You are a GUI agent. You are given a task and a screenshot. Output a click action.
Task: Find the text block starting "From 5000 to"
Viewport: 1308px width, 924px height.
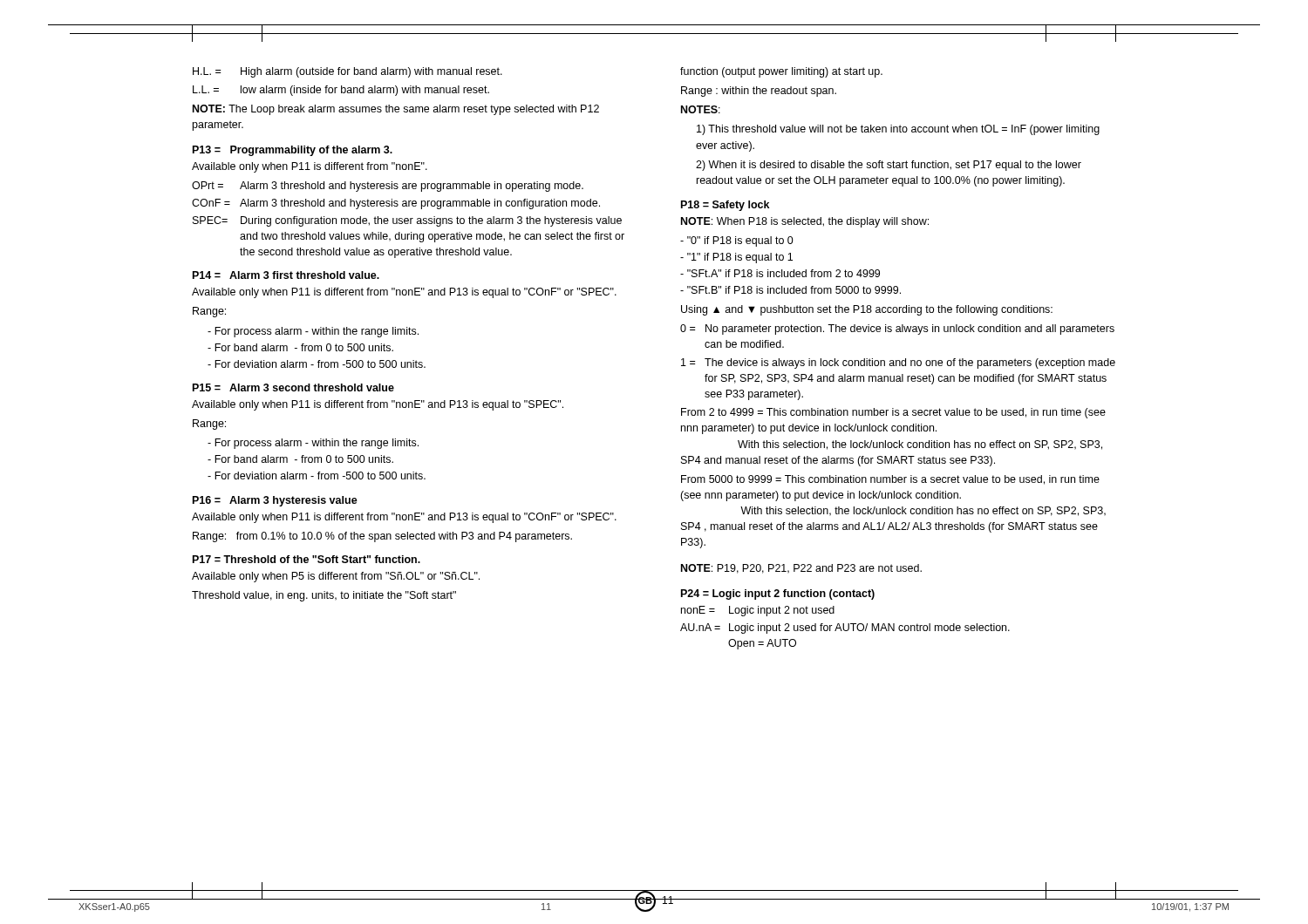click(893, 511)
